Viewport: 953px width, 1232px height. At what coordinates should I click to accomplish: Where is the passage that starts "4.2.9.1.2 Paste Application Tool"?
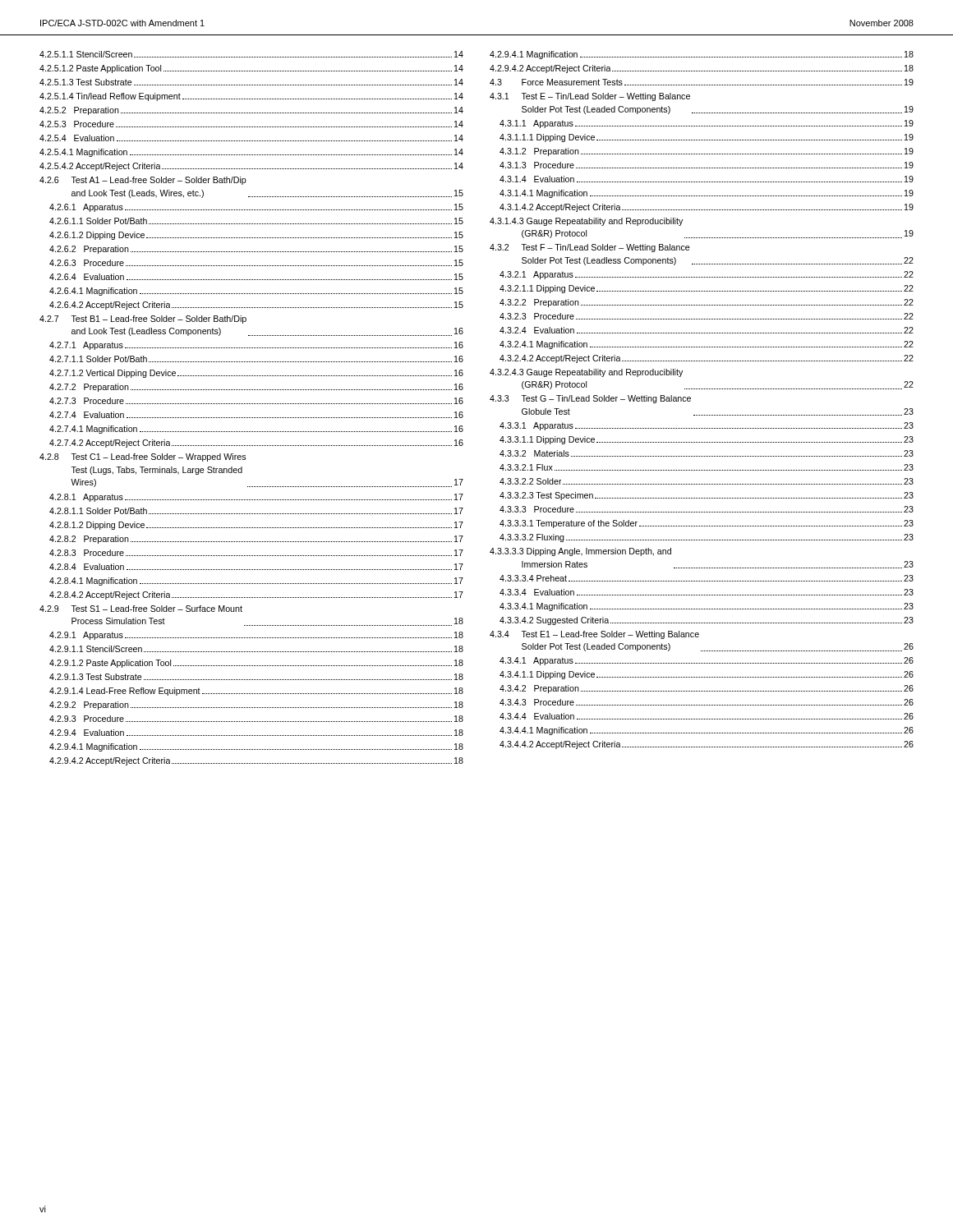[x=256, y=664]
